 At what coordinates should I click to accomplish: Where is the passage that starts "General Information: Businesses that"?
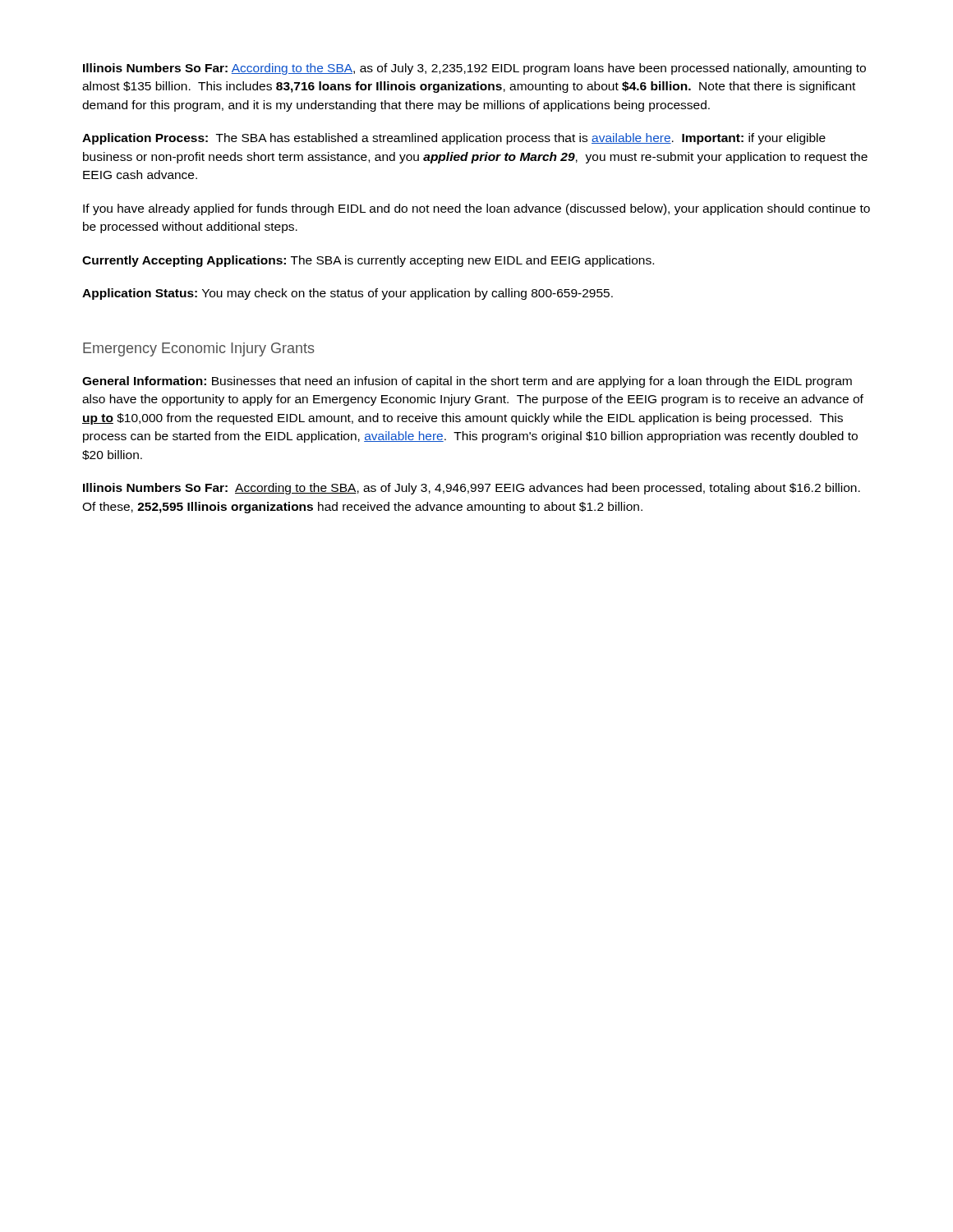473,417
